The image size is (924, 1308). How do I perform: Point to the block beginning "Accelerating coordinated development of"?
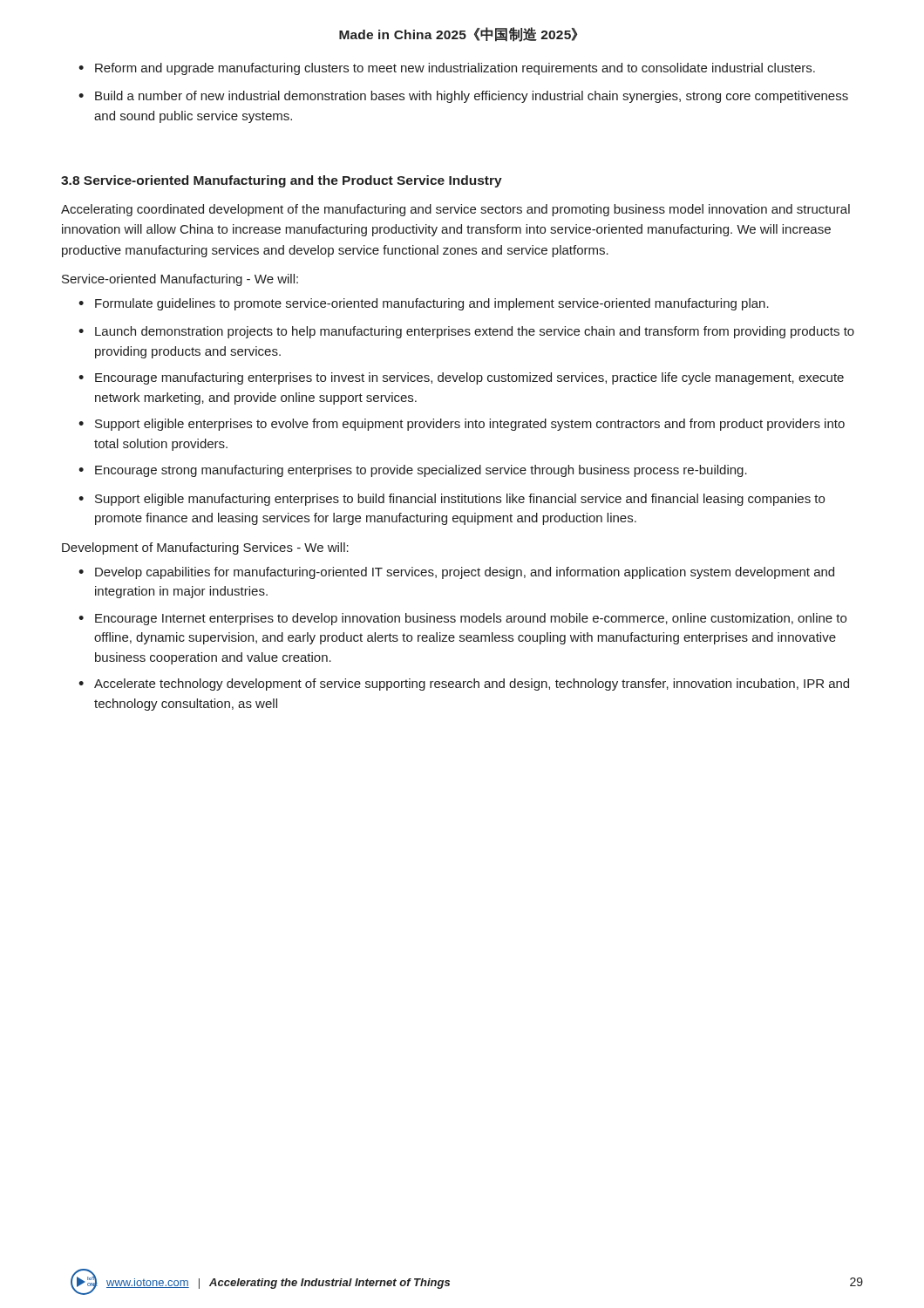coord(456,229)
